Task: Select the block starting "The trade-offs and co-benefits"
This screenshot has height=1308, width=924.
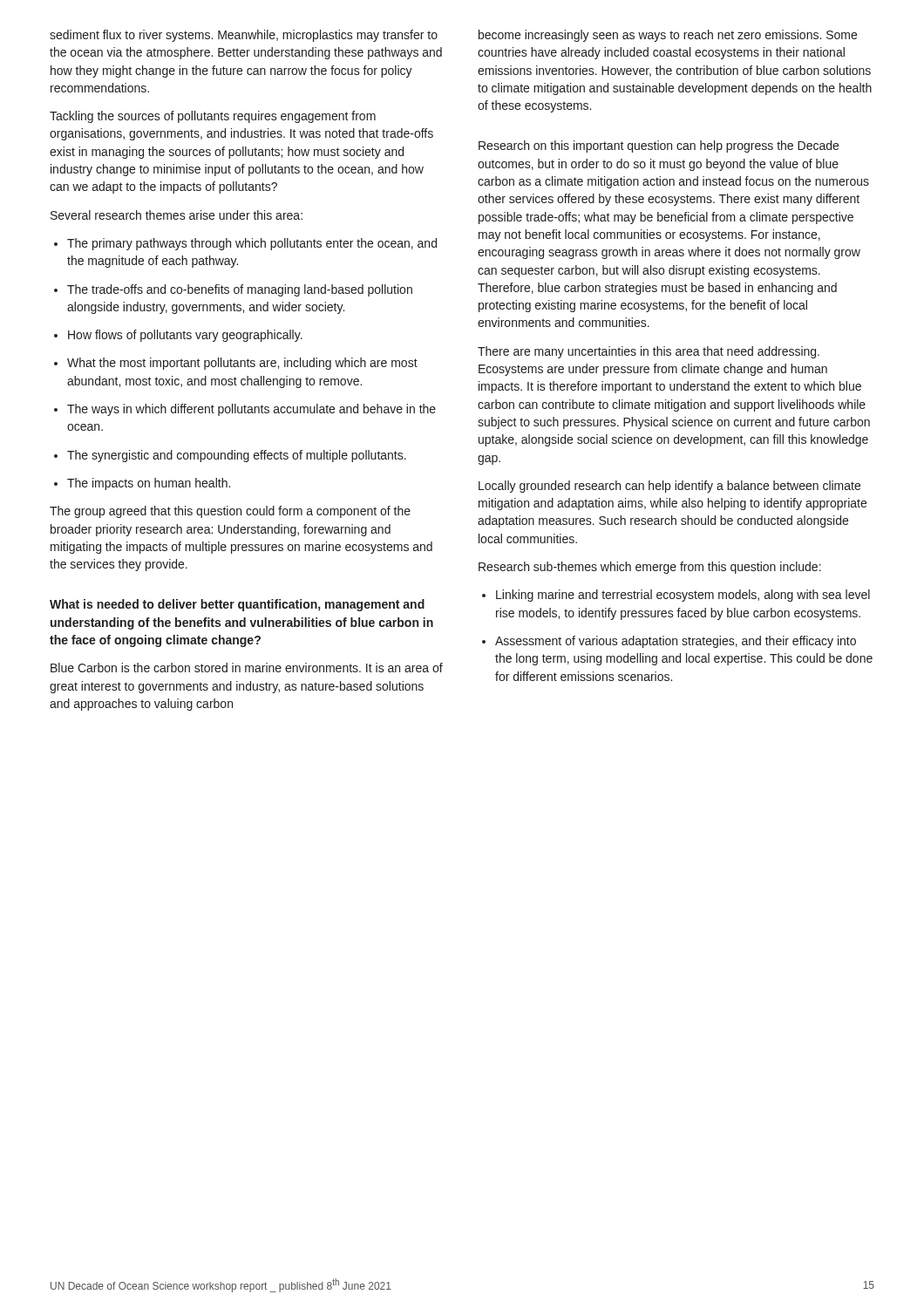Action: pos(248,298)
